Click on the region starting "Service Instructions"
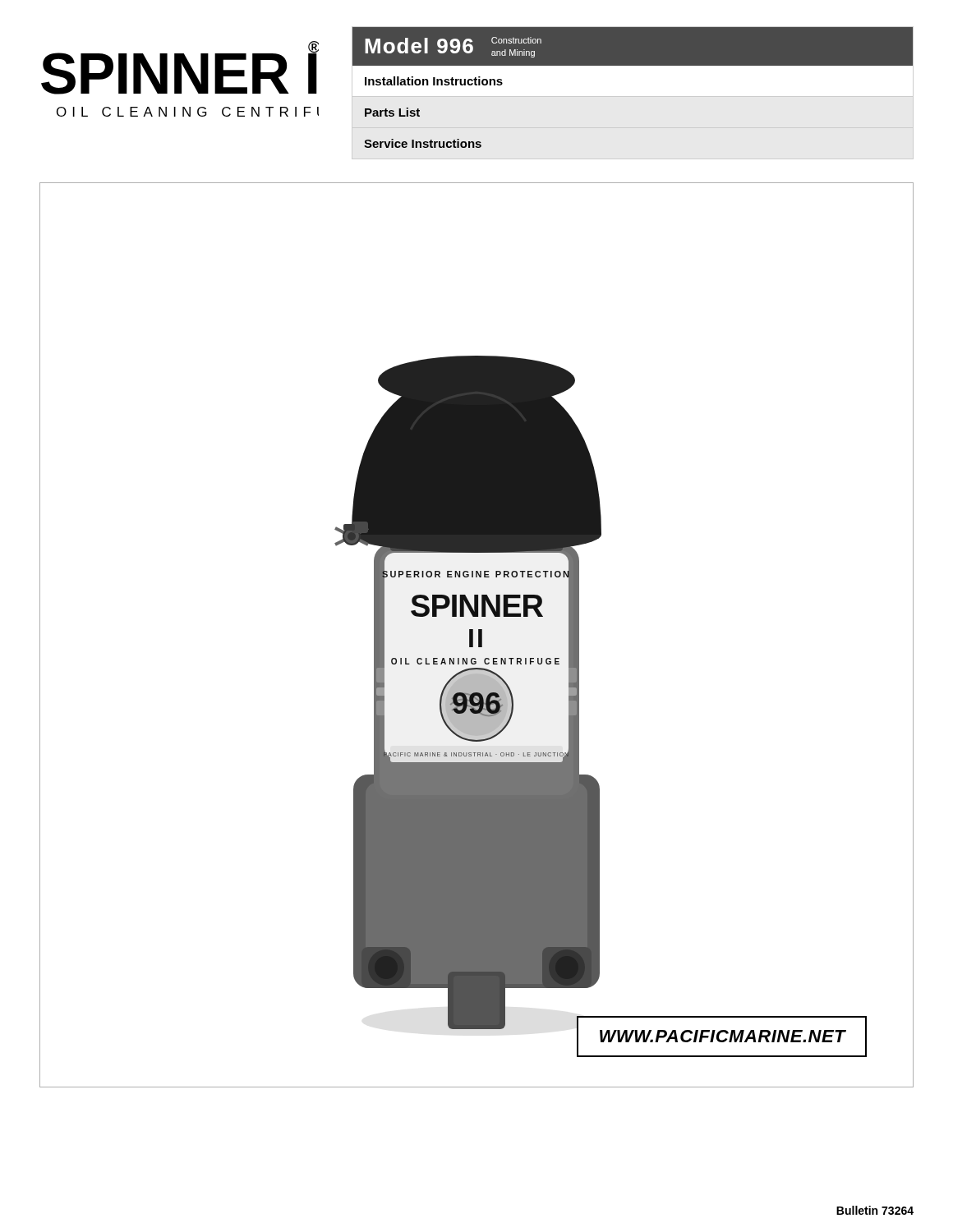 423,143
